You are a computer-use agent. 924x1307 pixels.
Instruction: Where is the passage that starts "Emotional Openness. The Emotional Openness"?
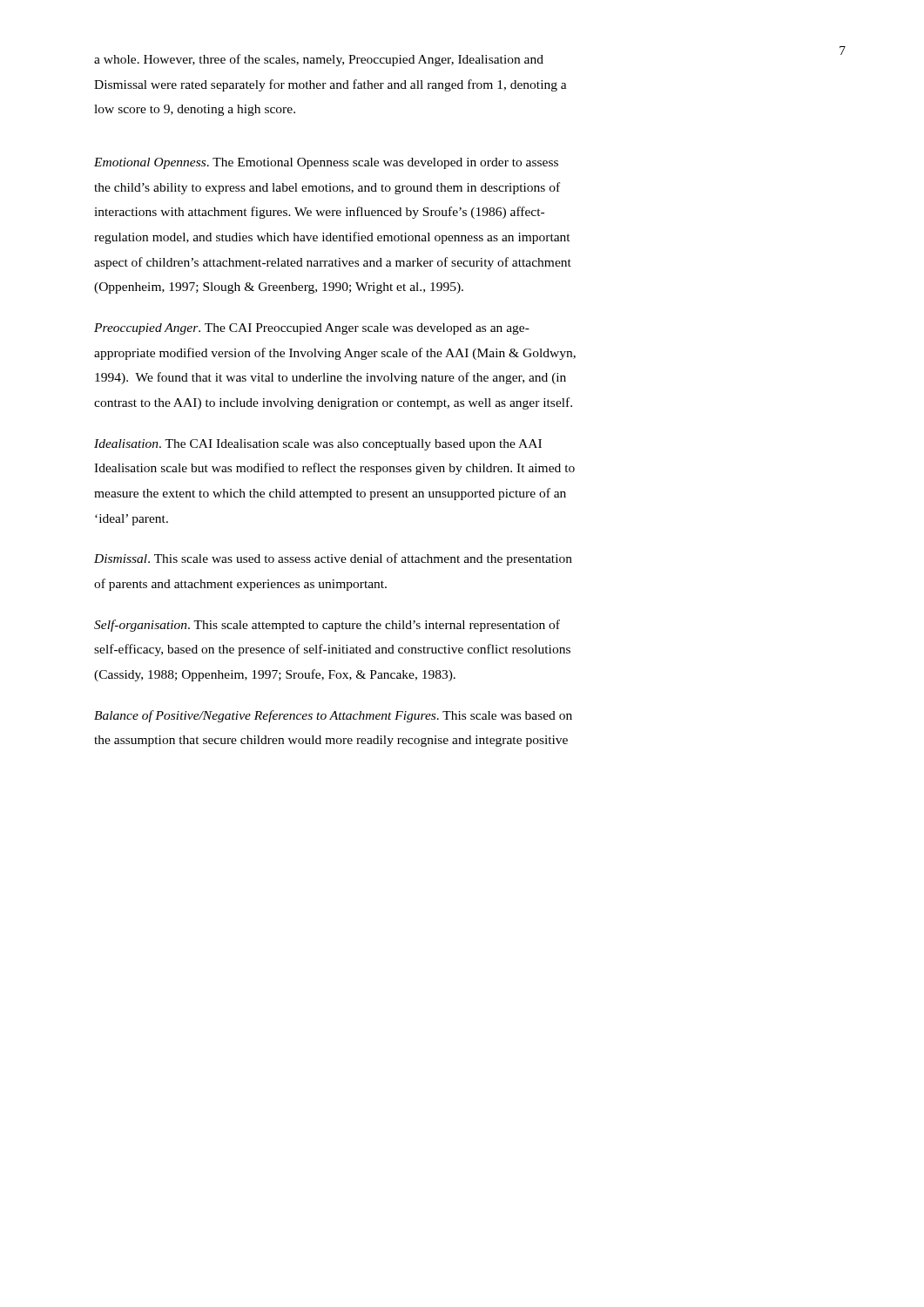[470, 225]
